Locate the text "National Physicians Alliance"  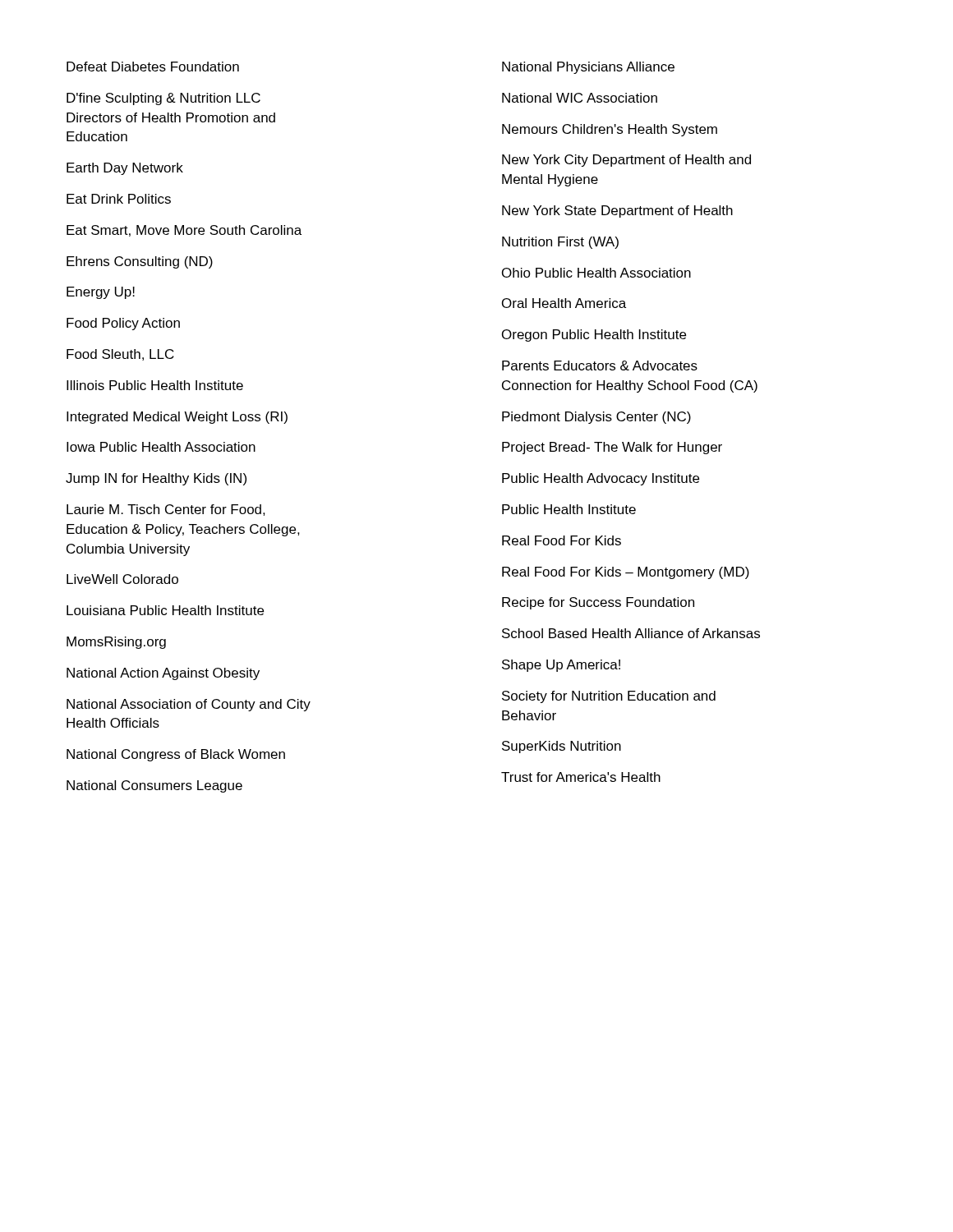(x=588, y=67)
